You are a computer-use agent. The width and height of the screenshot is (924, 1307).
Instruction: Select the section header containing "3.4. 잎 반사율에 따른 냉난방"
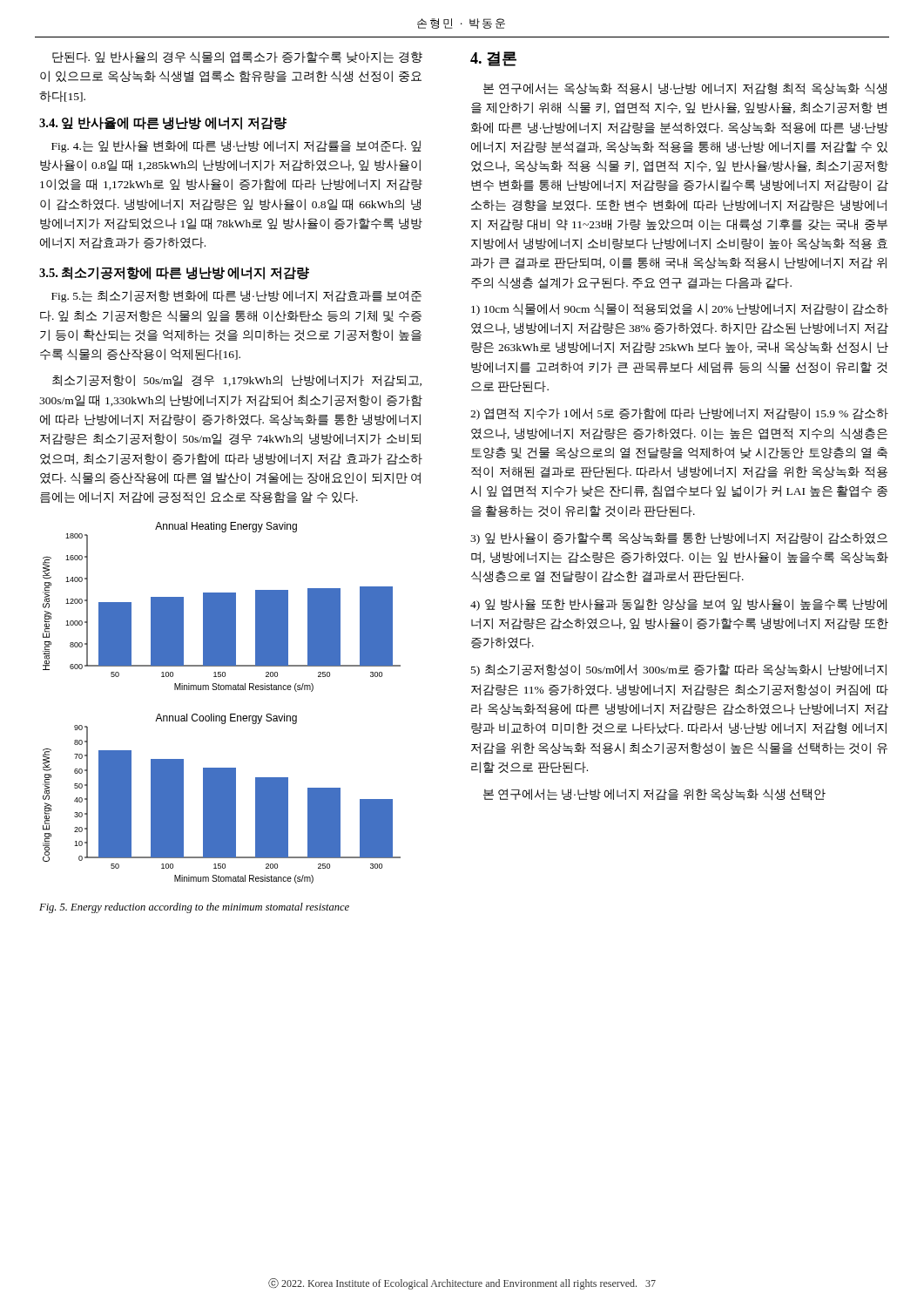[x=163, y=123]
